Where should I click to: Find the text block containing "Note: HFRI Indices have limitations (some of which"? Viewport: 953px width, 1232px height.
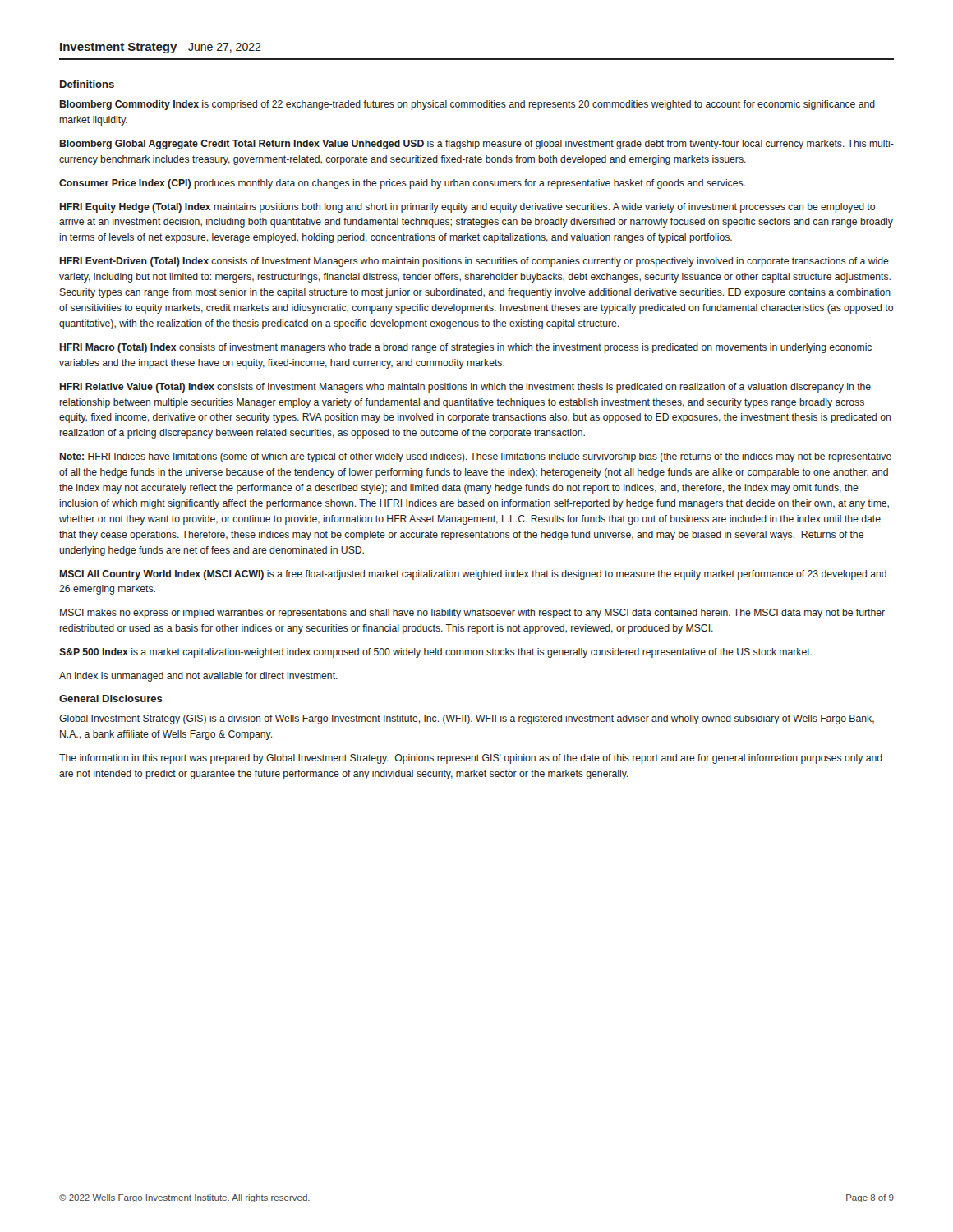(x=475, y=503)
